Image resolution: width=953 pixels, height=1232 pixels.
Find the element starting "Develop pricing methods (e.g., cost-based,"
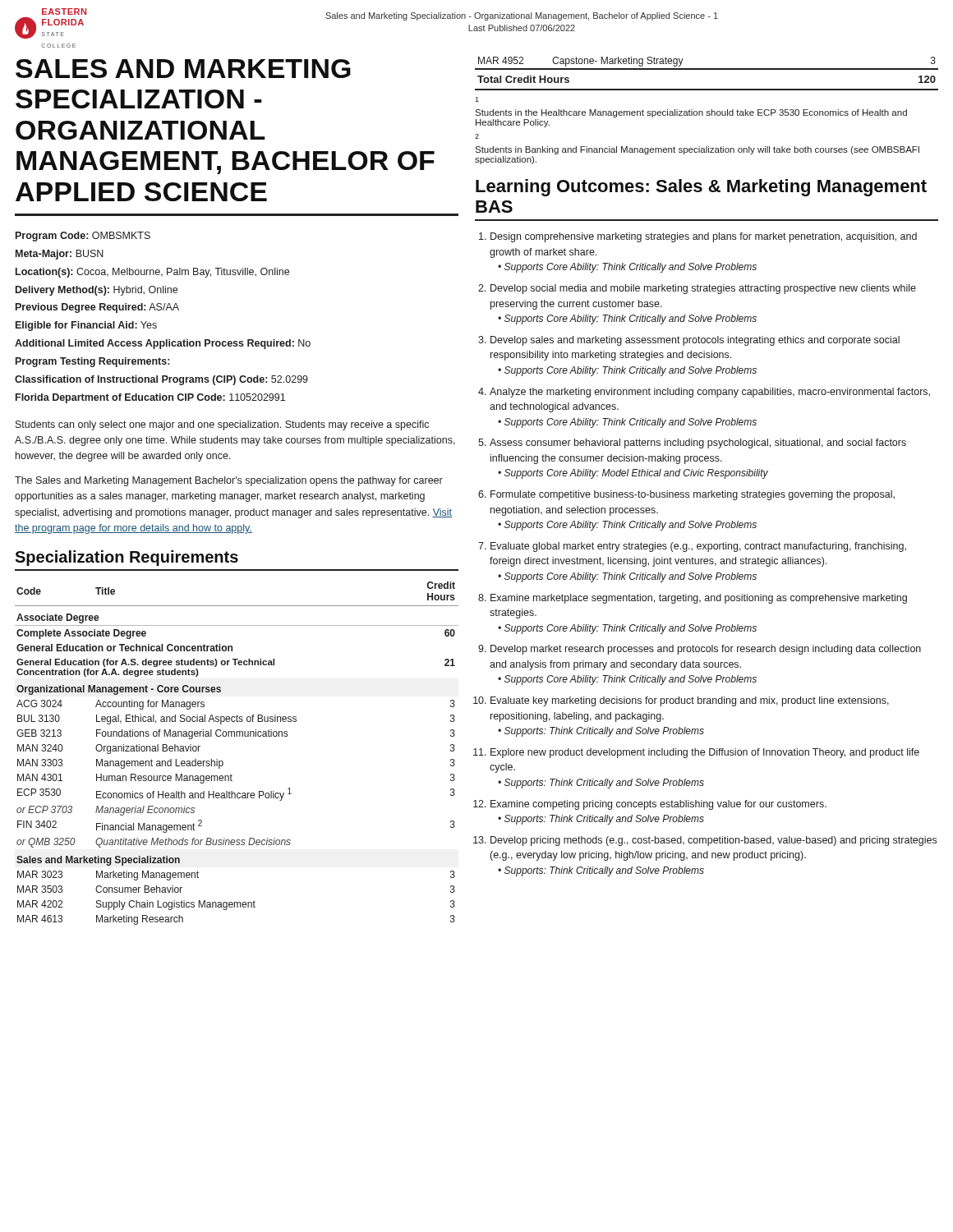714,856
